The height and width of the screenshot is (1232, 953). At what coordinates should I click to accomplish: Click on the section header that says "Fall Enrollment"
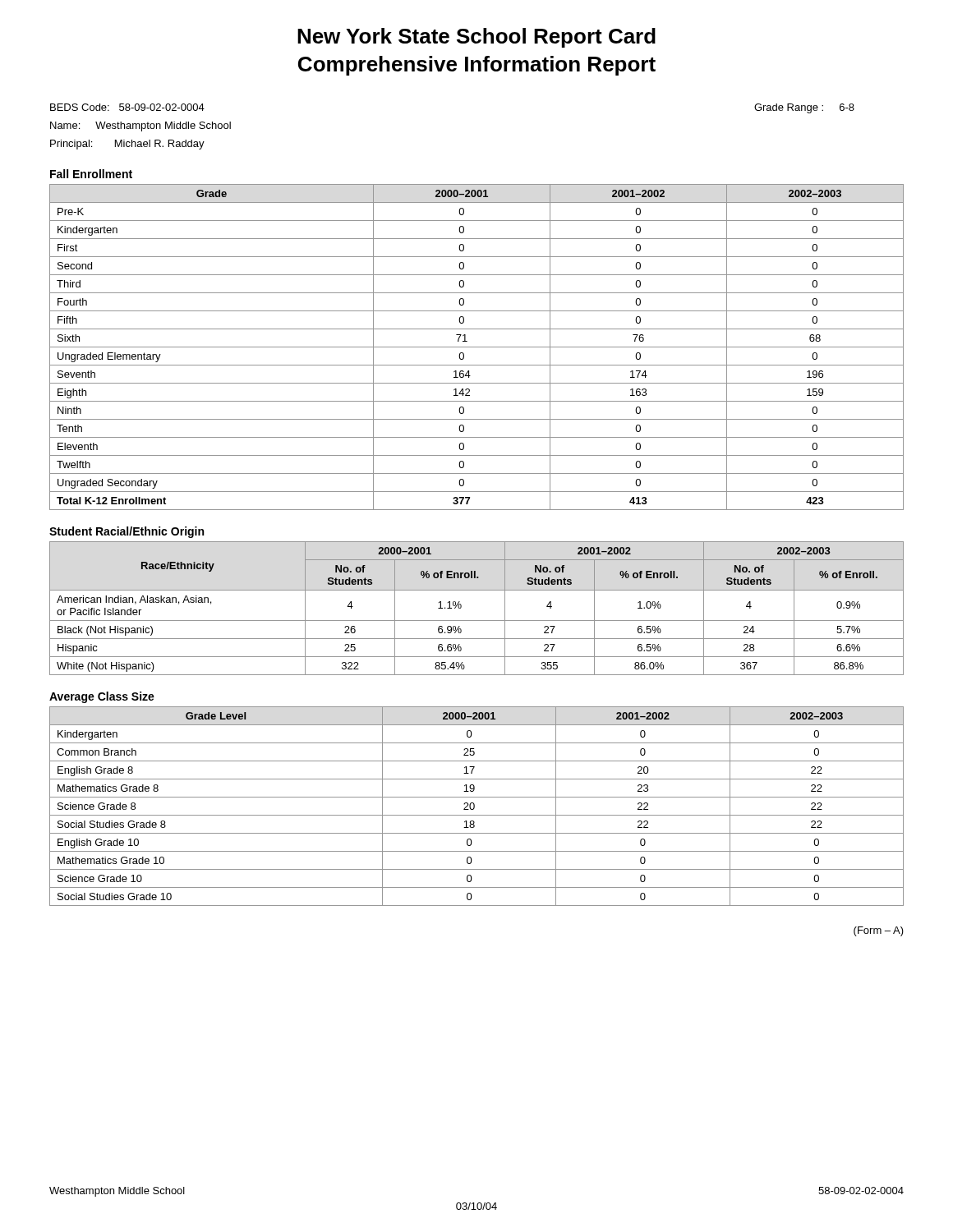click(x=91, y=174)
